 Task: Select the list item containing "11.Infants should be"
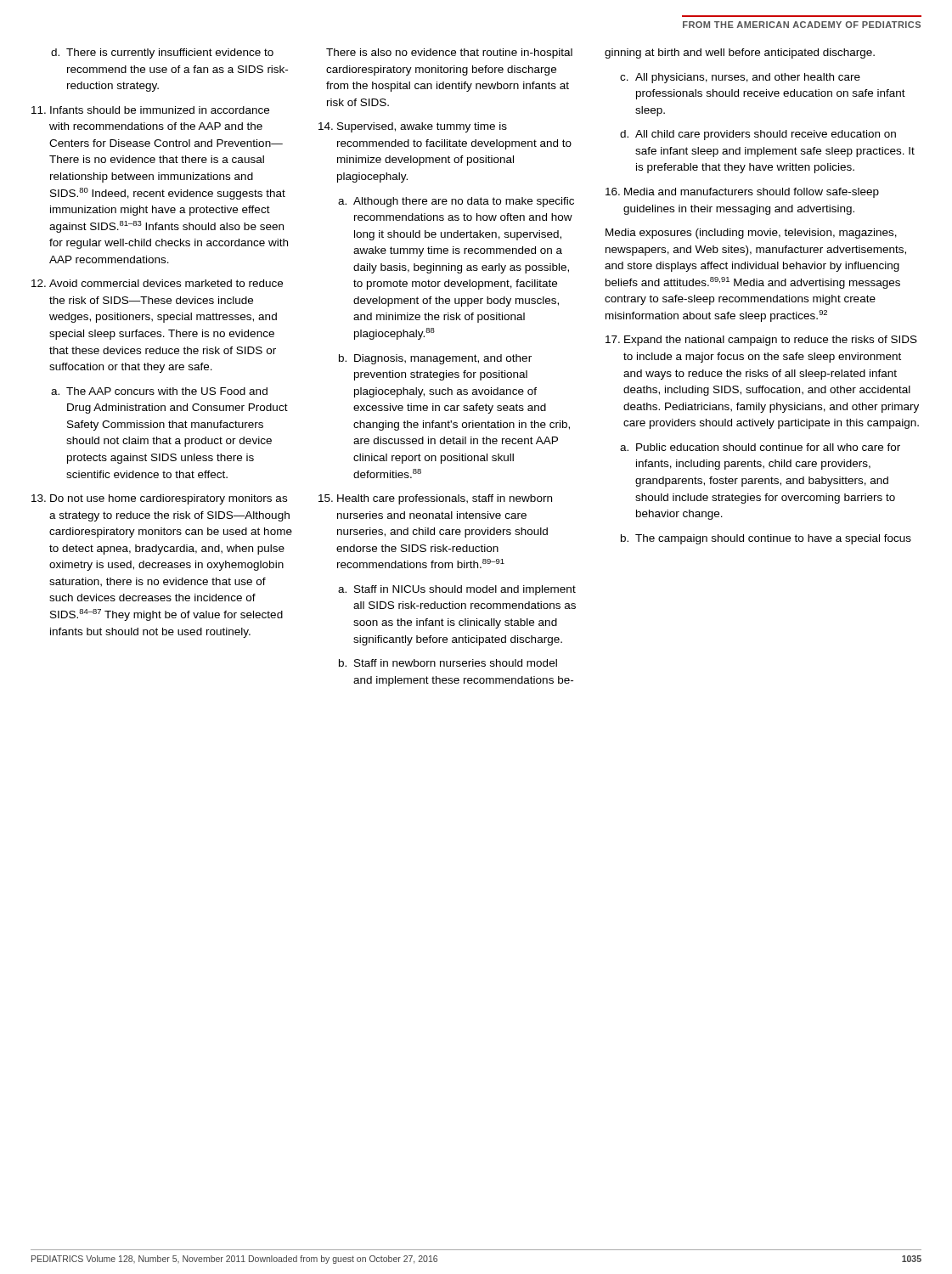tap(161, 185)
